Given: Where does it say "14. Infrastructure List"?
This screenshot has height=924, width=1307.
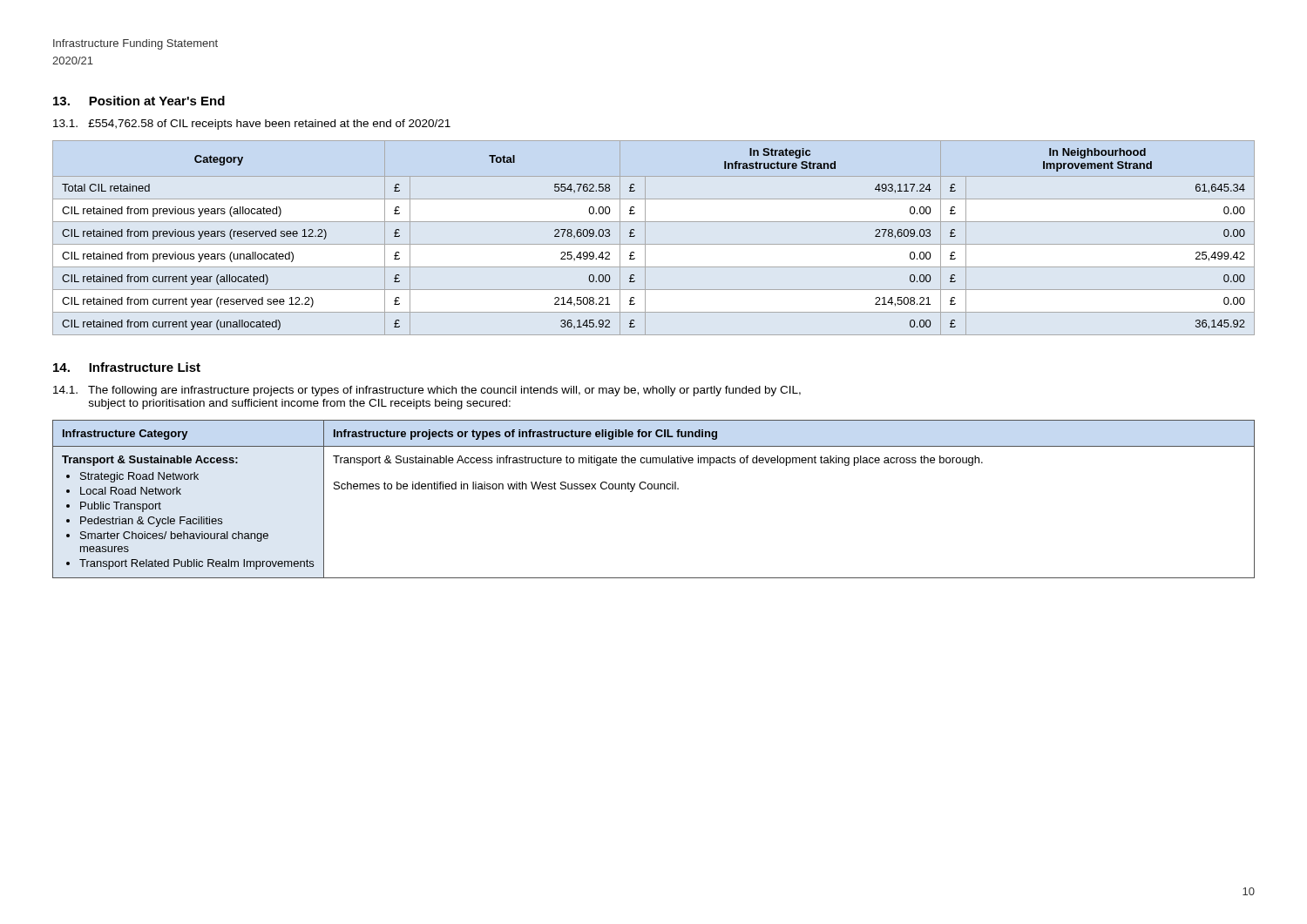Looking at the screenshot, I should click(126, 367).
